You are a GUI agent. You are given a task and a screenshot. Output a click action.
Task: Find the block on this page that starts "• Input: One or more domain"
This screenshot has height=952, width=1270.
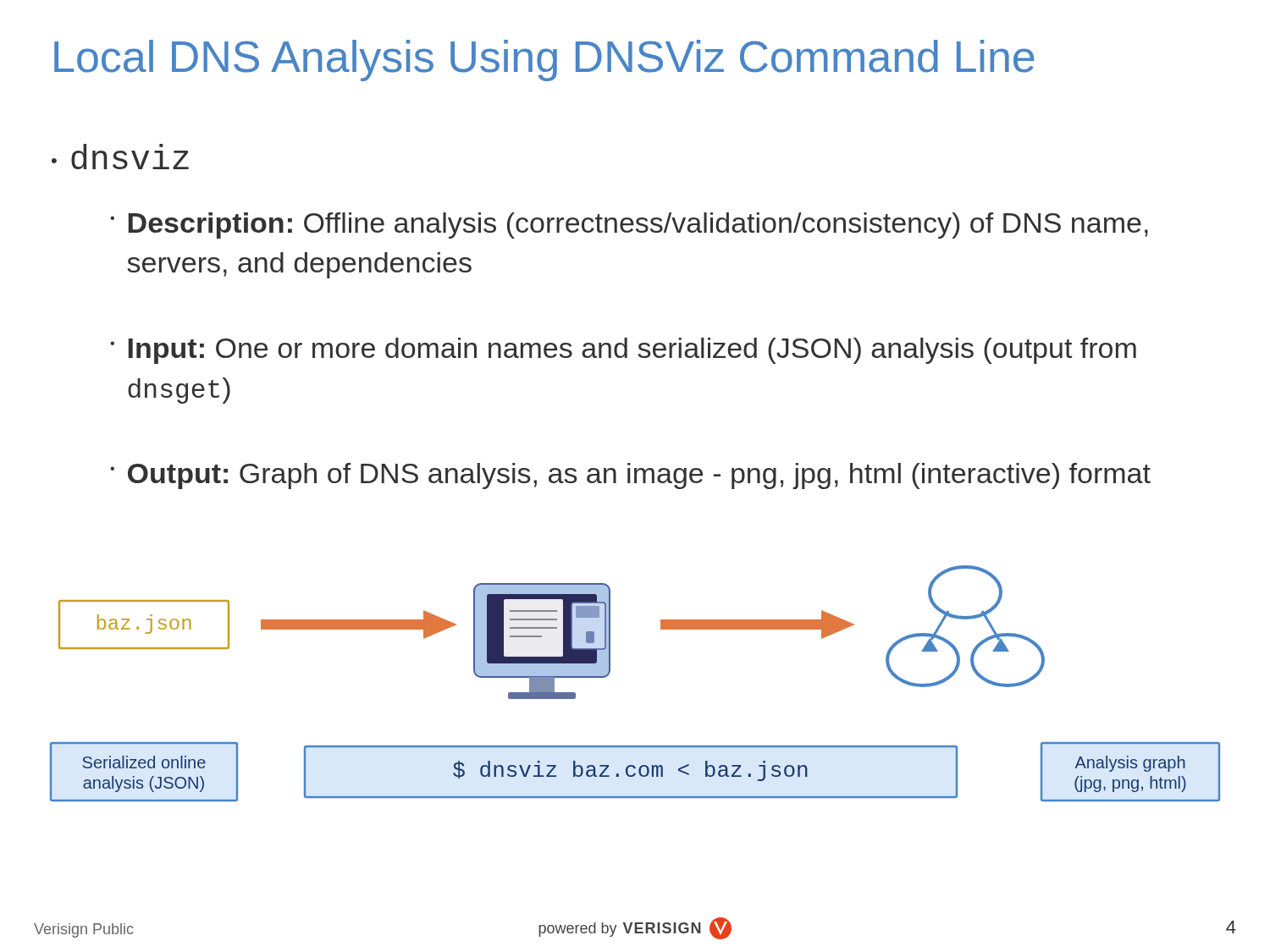[x=665, y=369]
